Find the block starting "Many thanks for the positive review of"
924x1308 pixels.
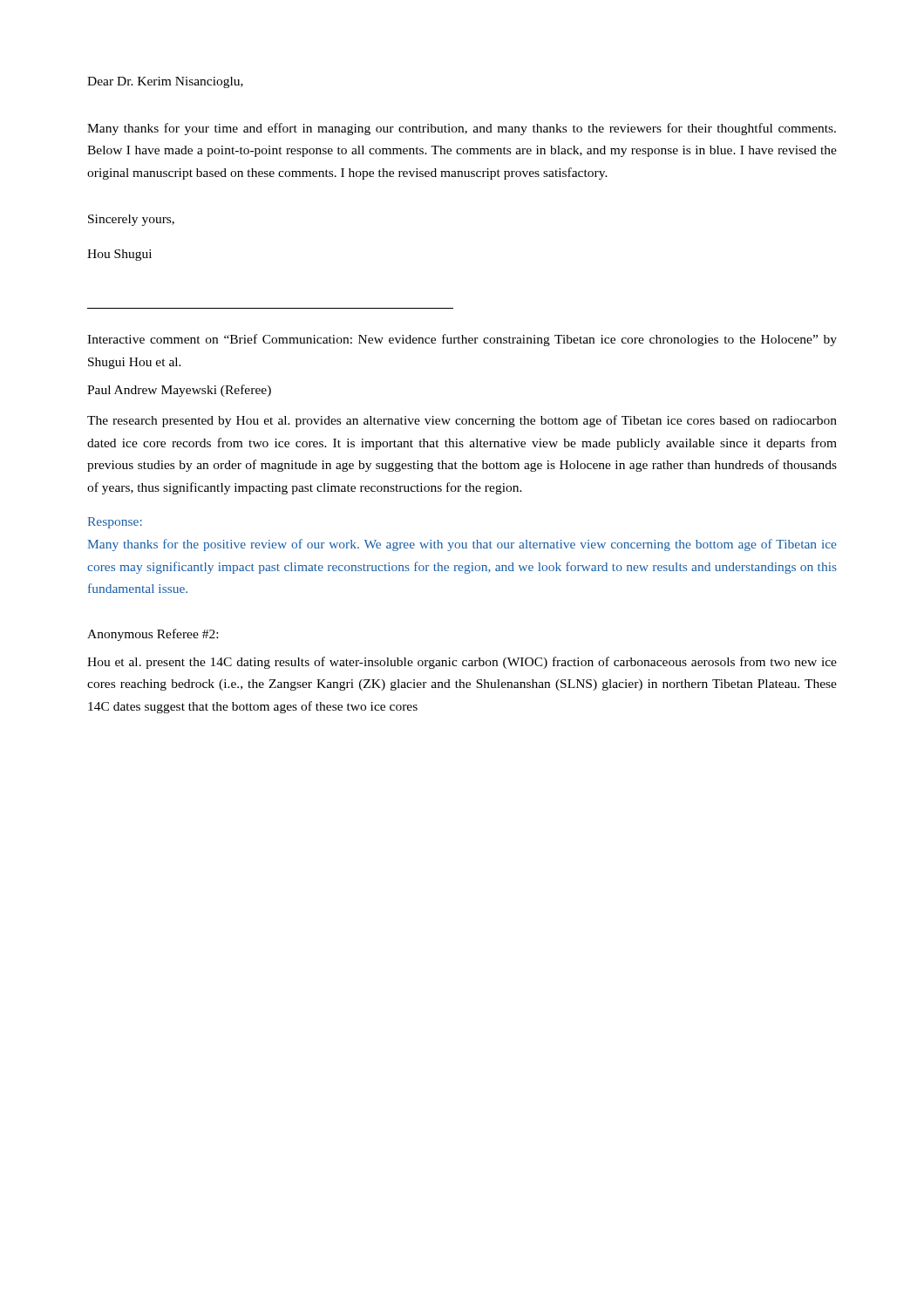[x=462, y=566]
